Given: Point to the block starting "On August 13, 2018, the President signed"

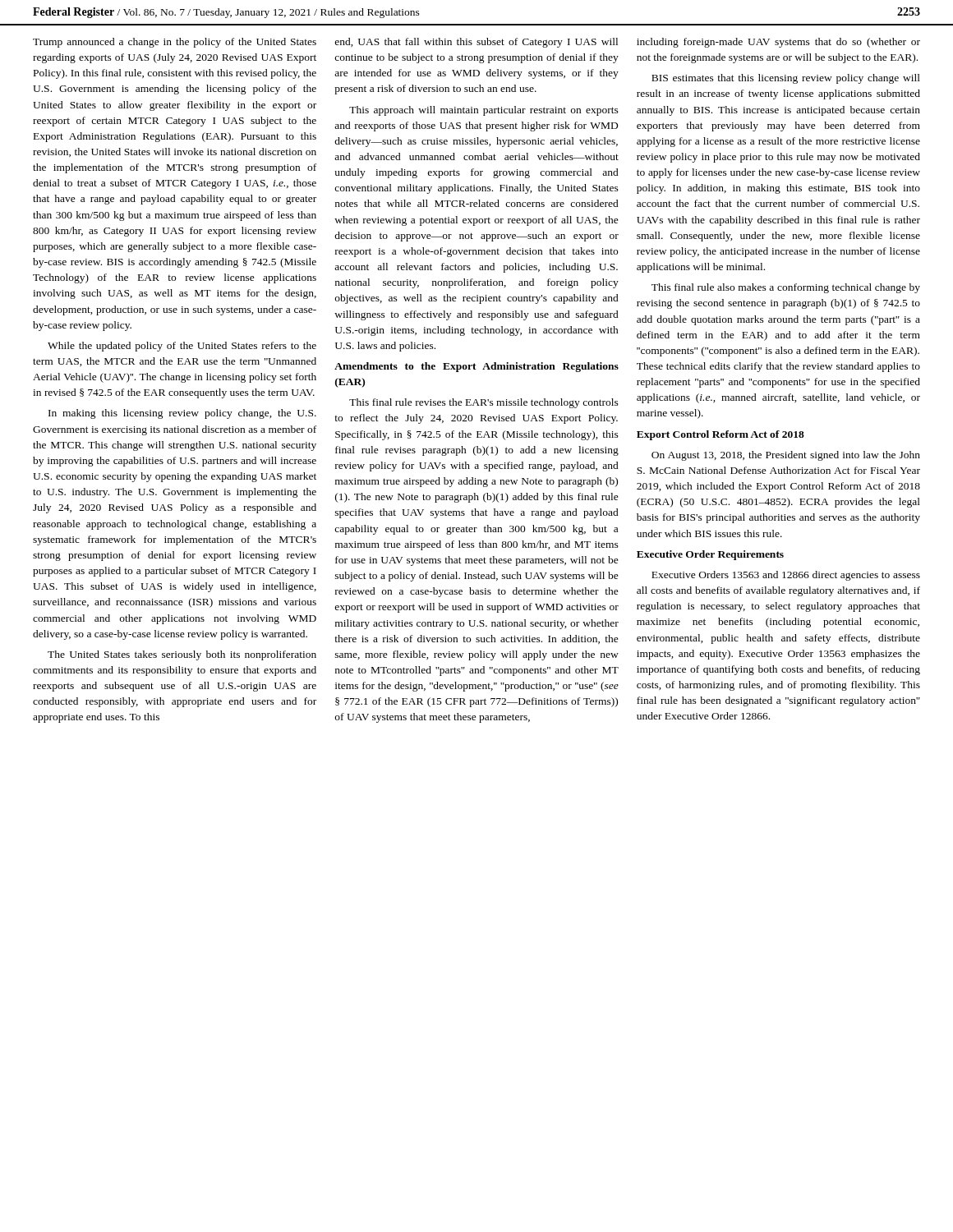Looking at the screenshot, I should tap(778, 494).
